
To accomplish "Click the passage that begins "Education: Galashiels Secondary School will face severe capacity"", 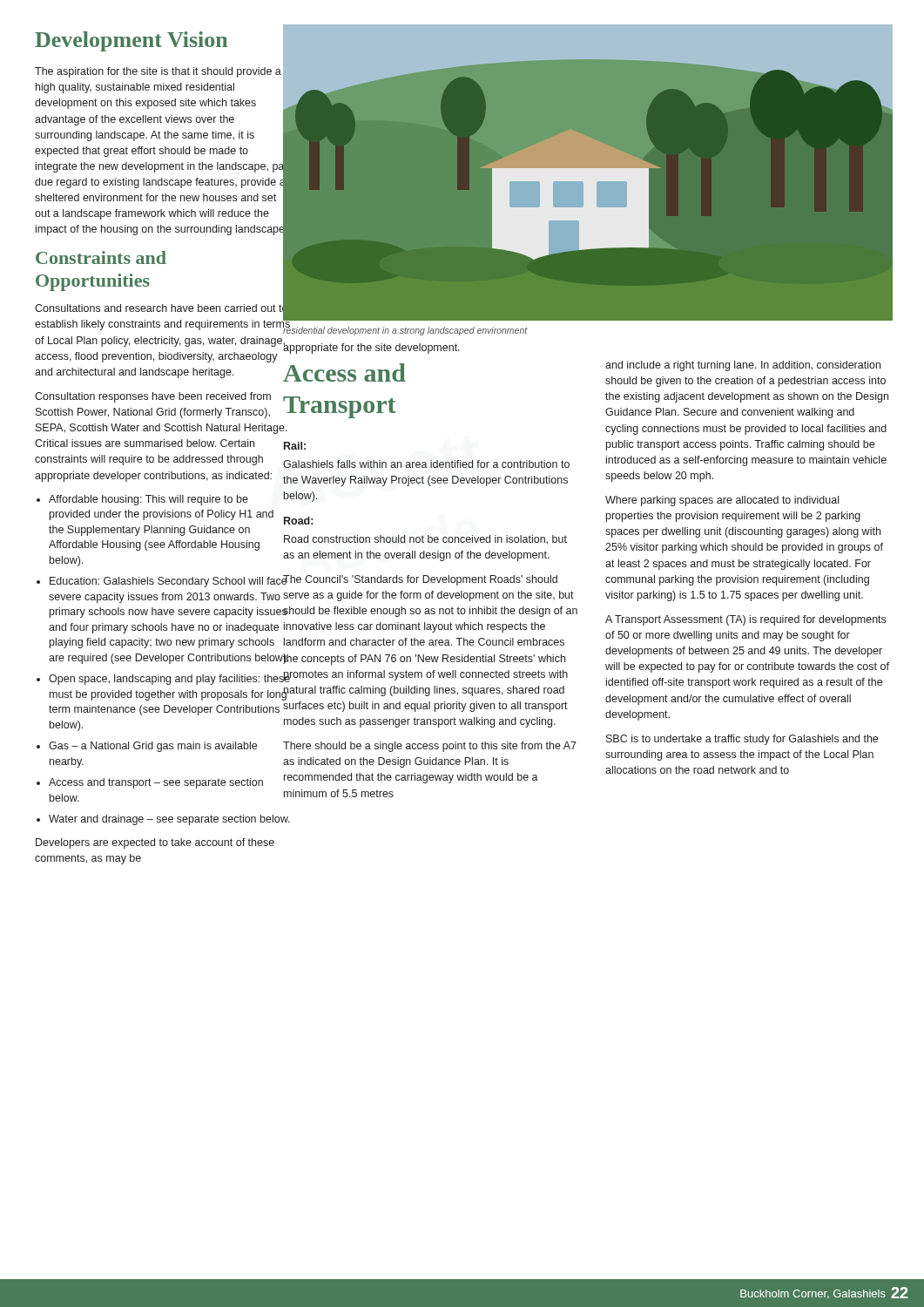I will (169, 619).
